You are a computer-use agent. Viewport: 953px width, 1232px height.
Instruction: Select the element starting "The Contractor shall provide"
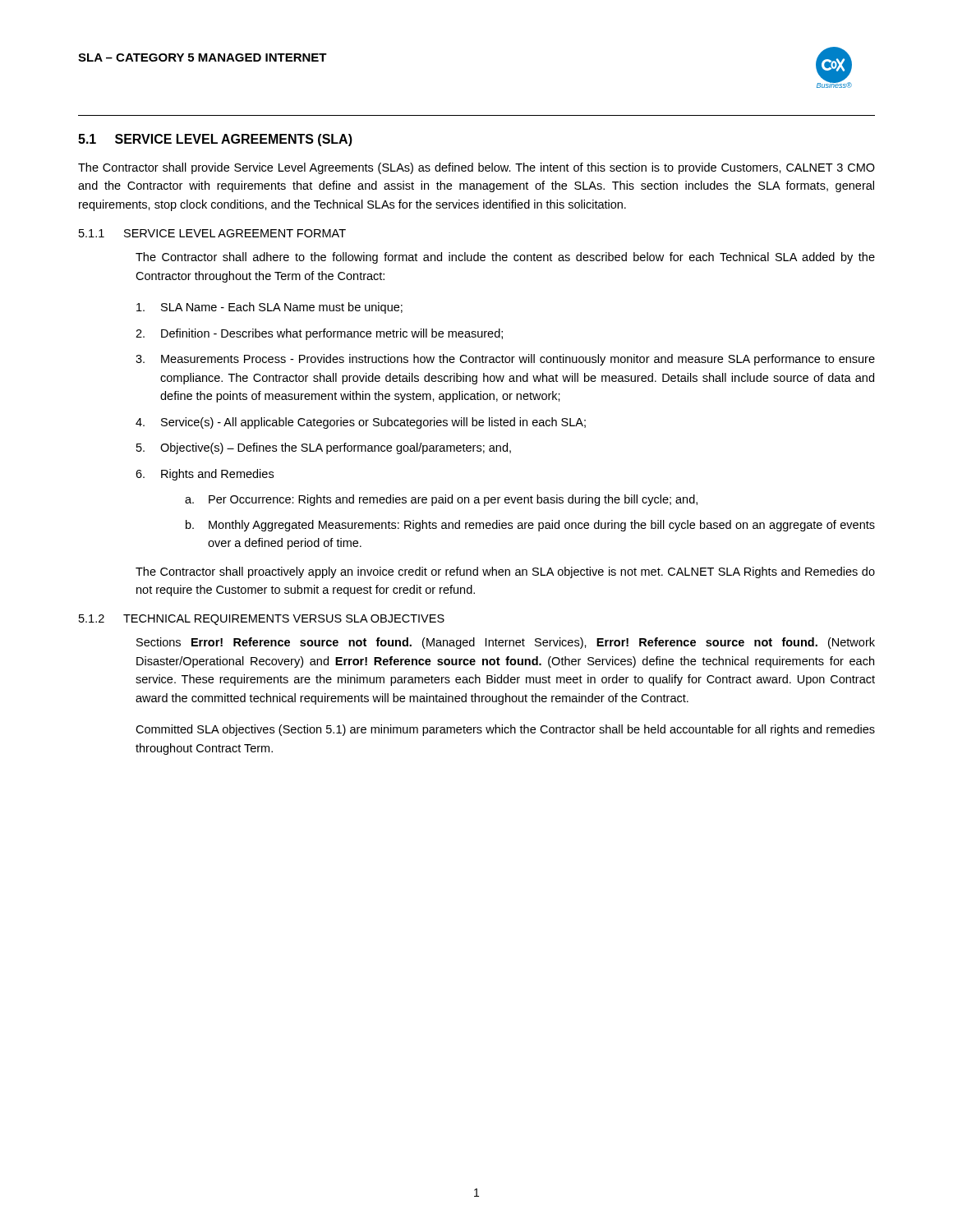coord(476,186)
